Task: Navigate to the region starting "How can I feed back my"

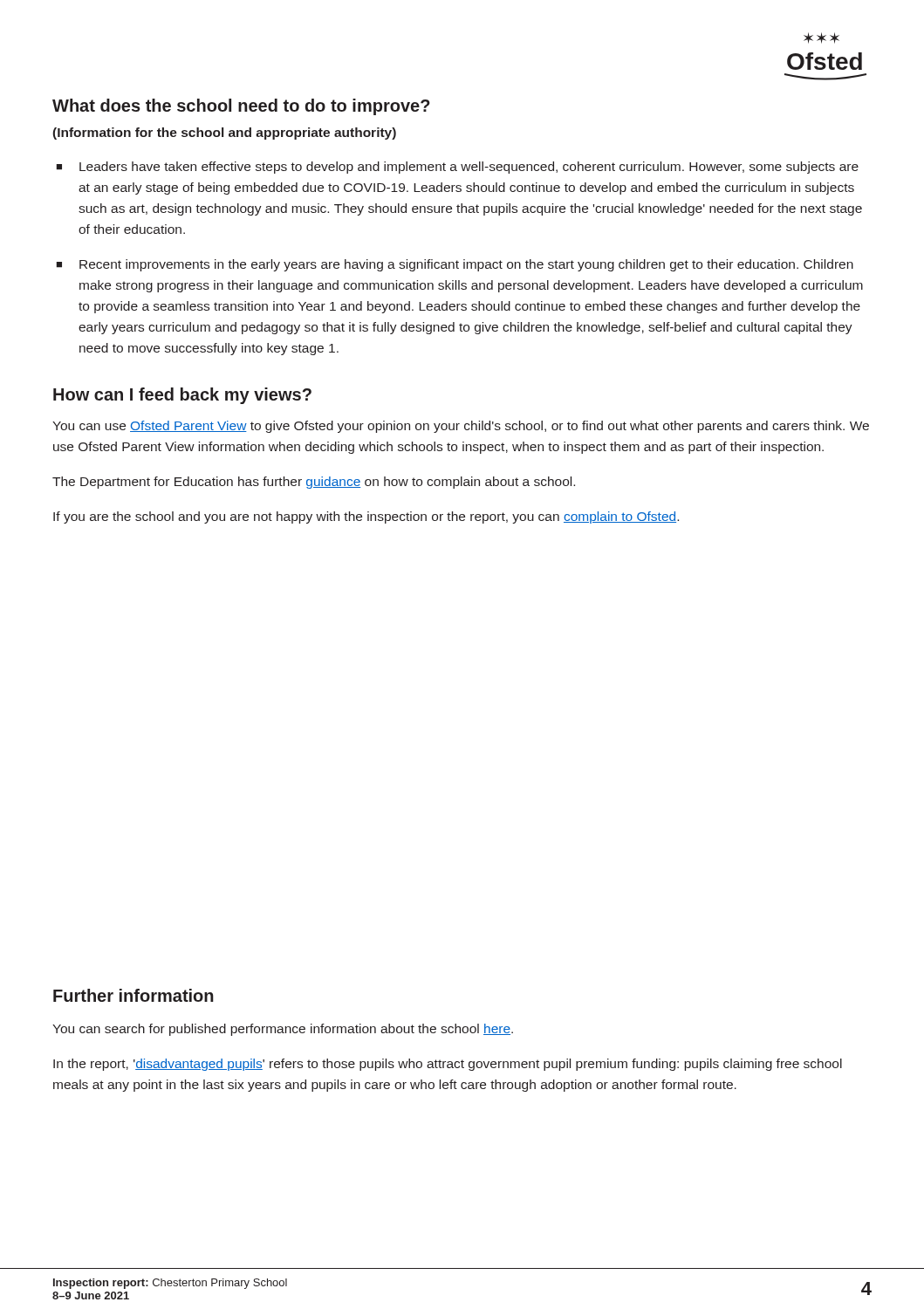Action: pos(182,395)
